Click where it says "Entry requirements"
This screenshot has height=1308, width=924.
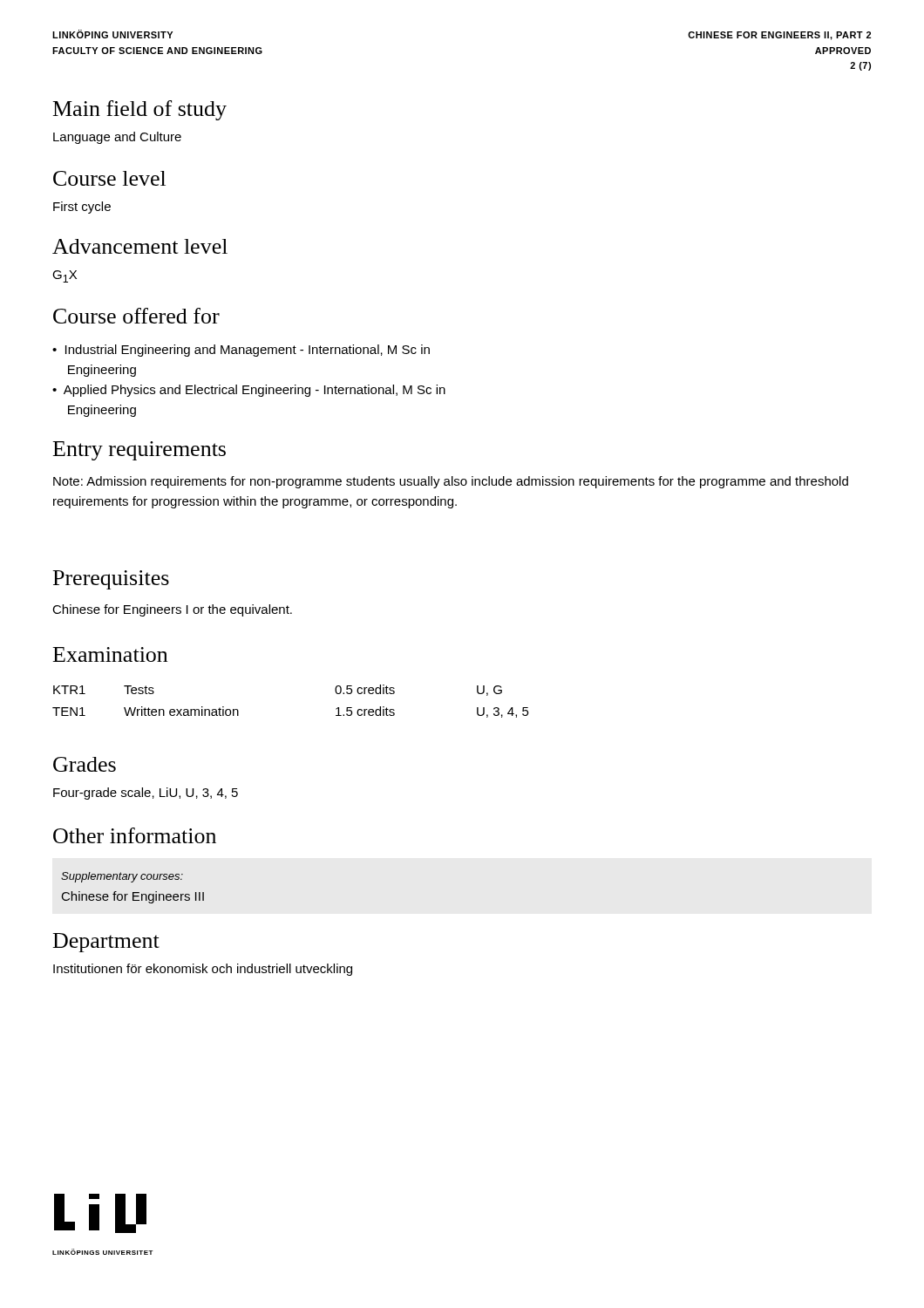[x=139, y=449]
